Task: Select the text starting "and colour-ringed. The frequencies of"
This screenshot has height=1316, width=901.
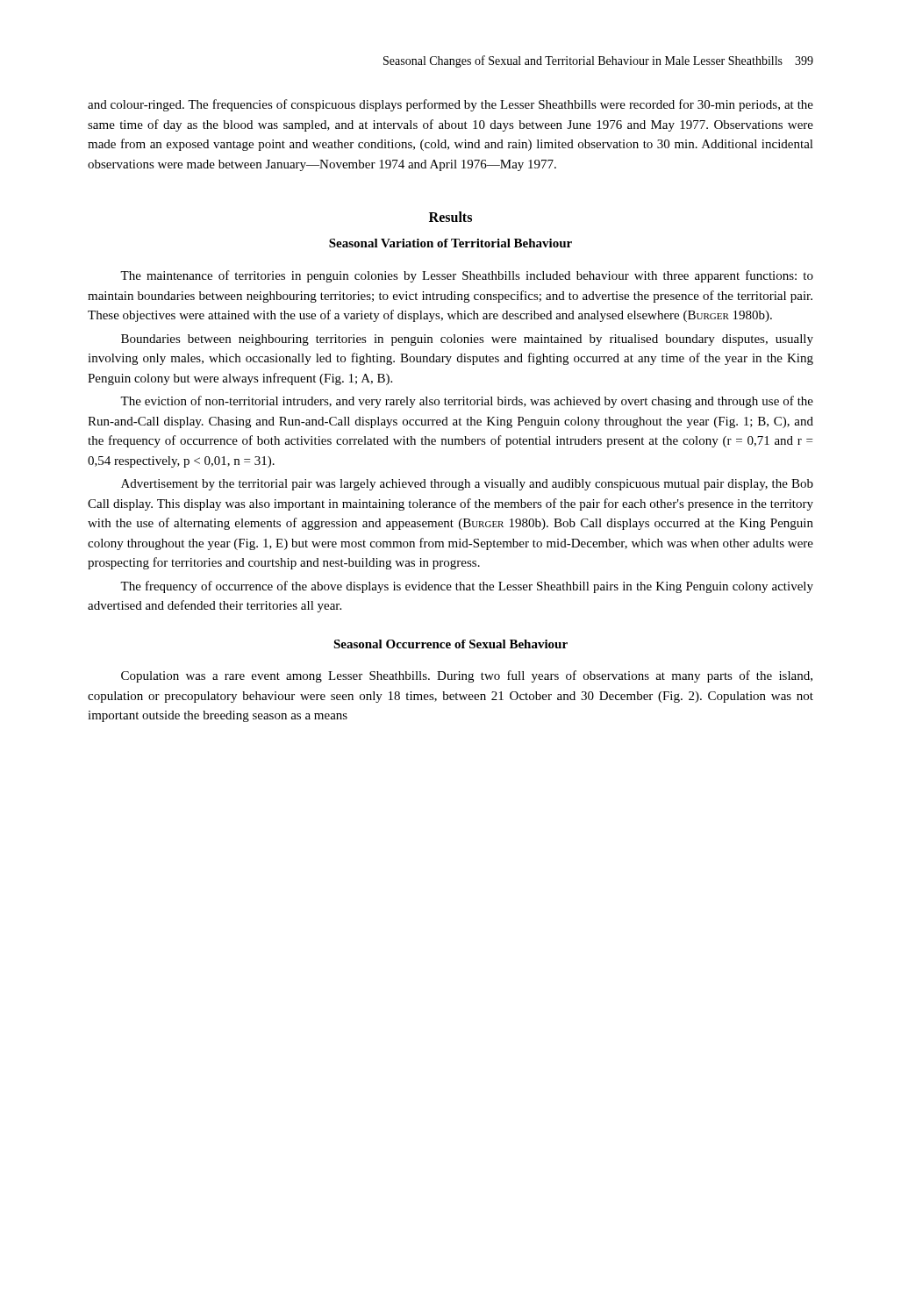Action: coord(450,134)
